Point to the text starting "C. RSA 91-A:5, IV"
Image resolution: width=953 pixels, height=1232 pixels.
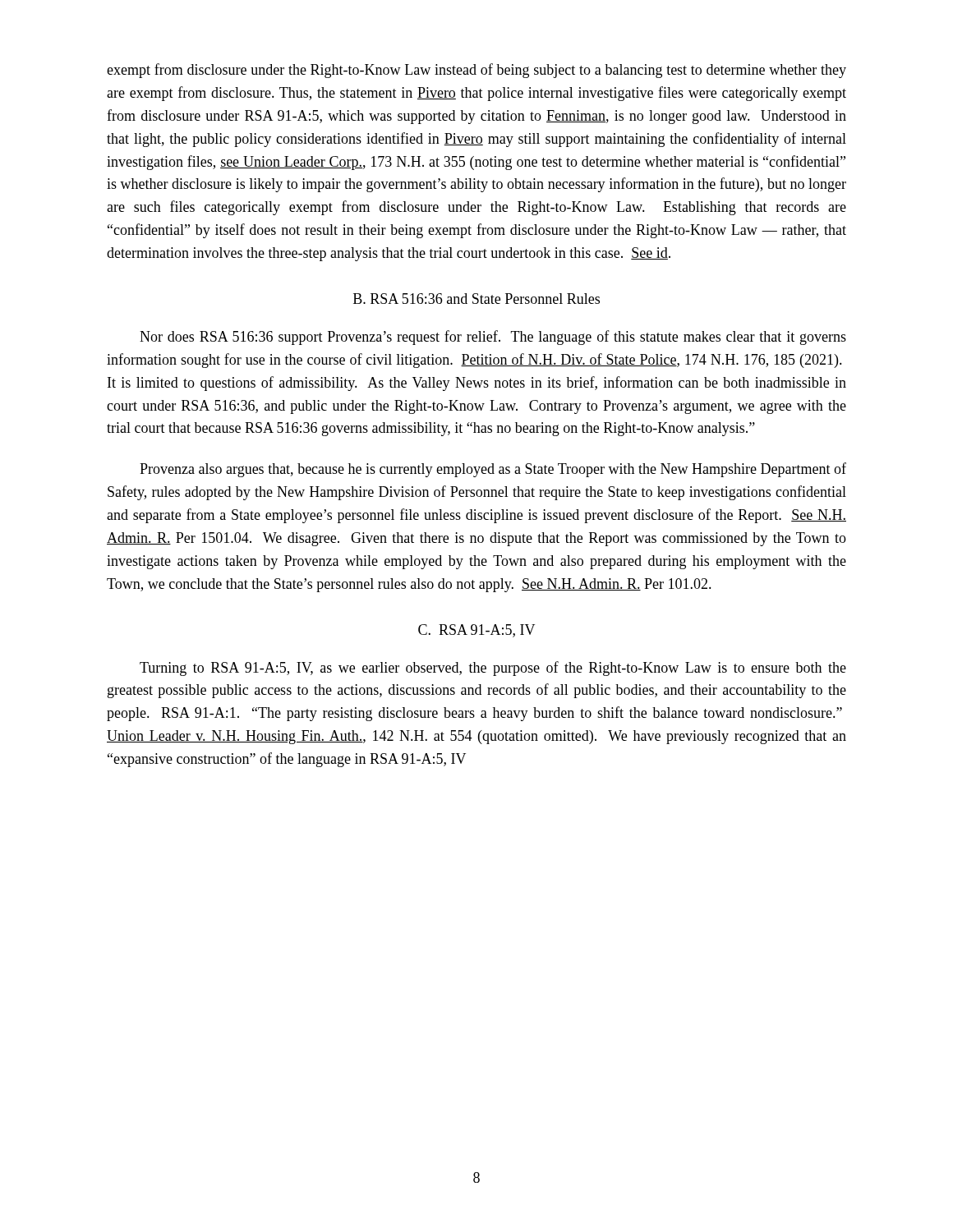click(x=476, y=630)
